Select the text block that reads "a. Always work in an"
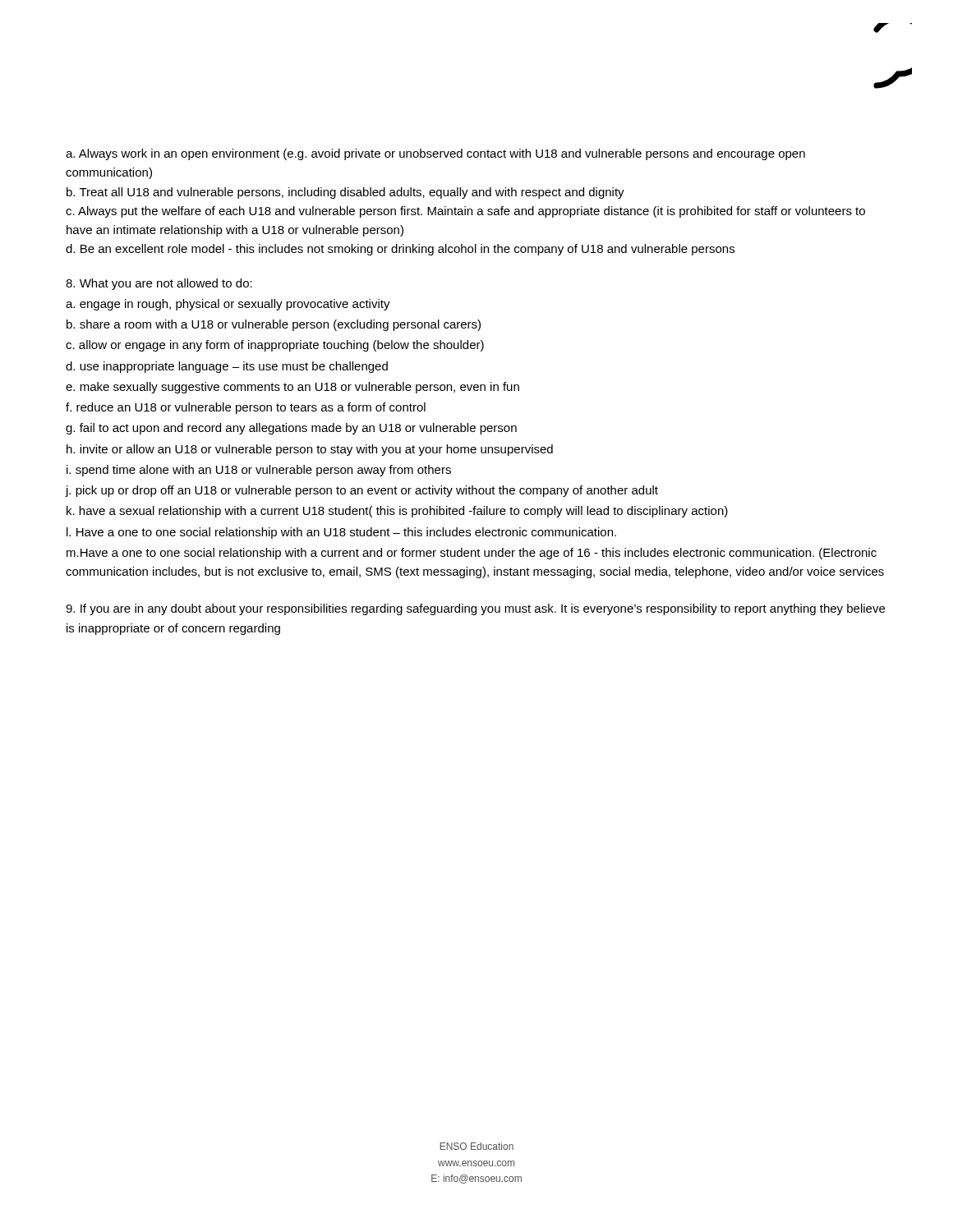The width and height of the screenshot is (953, 1232). (466, 201)
